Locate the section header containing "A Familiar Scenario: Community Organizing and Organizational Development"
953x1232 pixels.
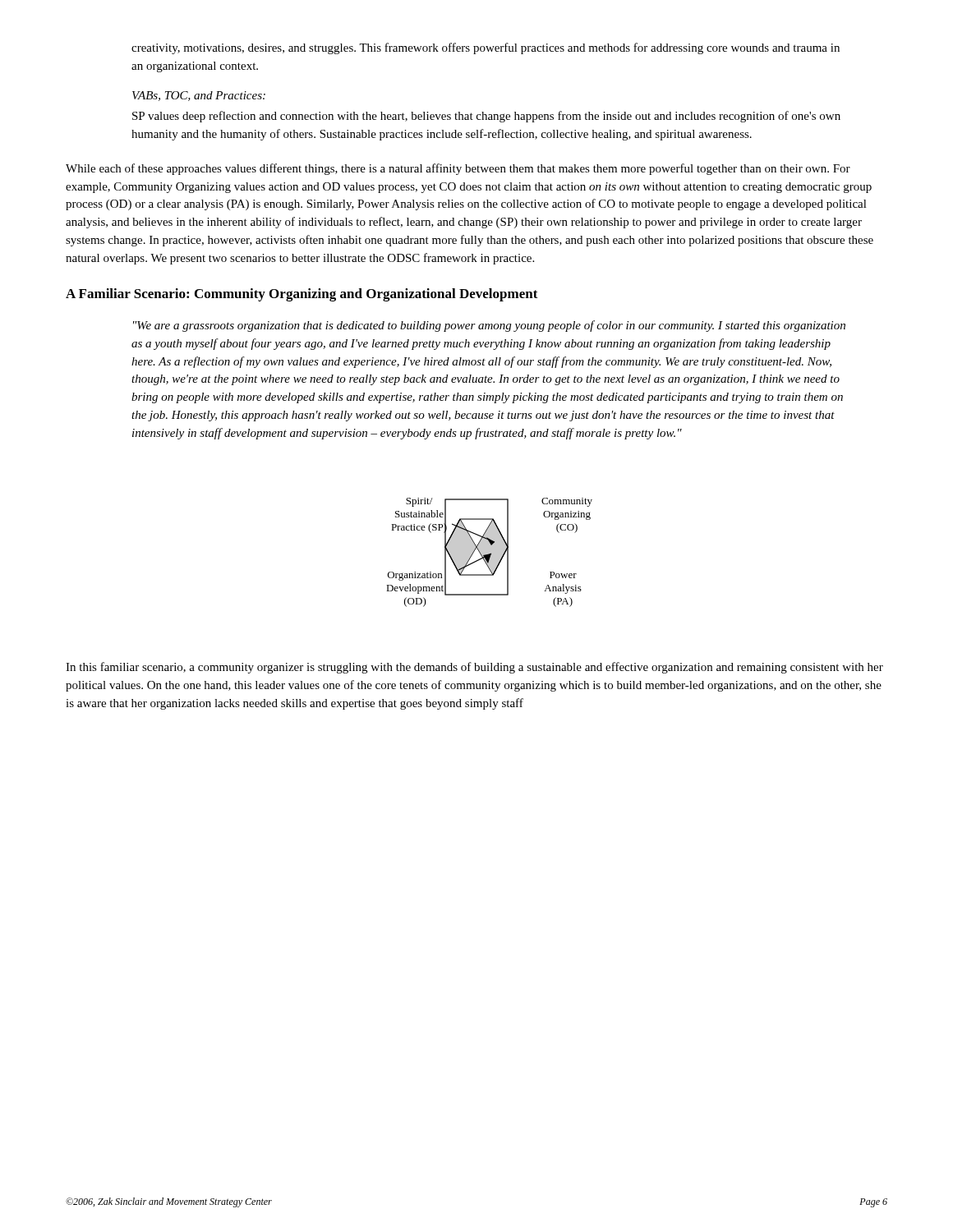coord(302,294)
